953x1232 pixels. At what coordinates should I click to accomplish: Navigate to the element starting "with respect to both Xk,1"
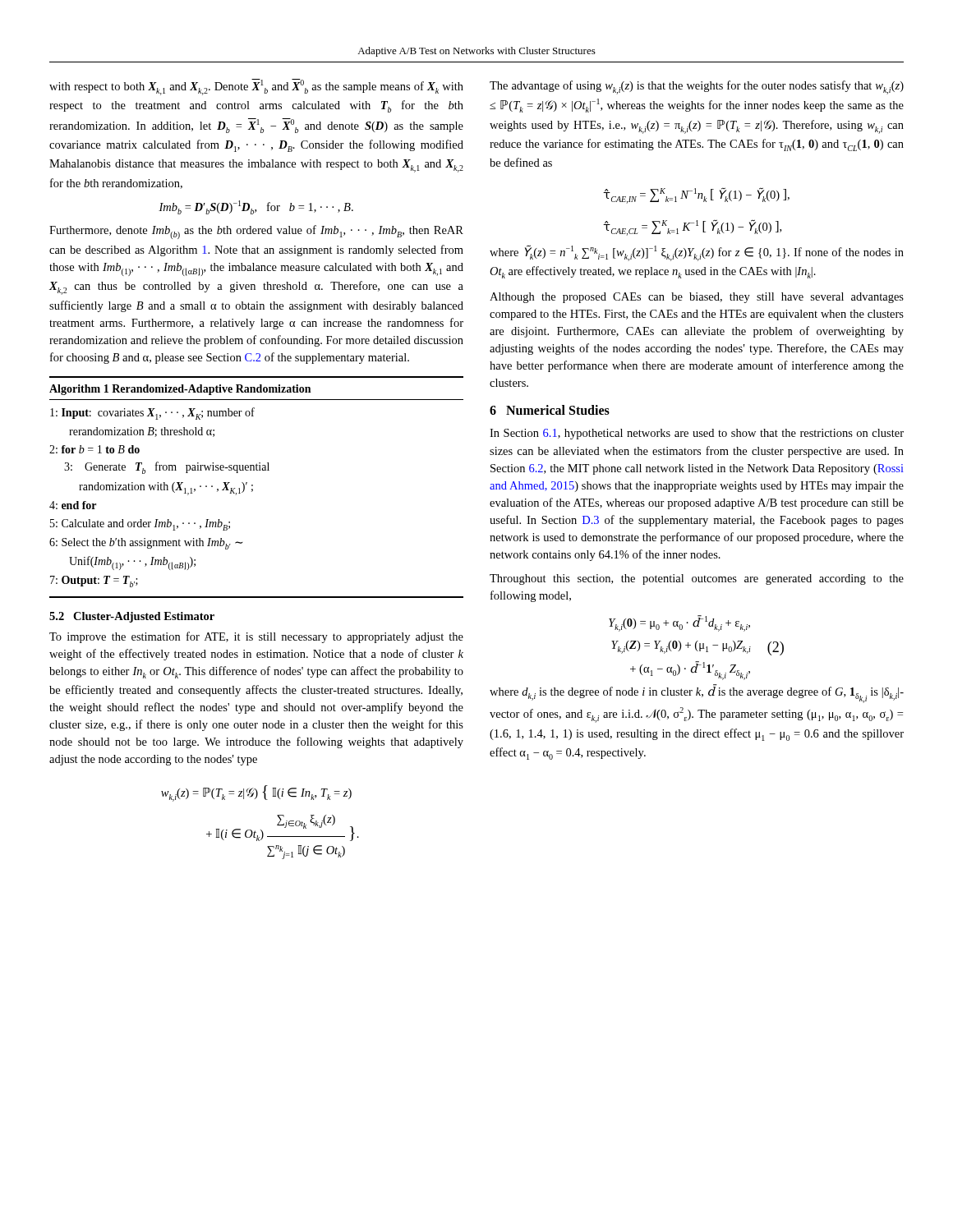(x=256, y=135)
